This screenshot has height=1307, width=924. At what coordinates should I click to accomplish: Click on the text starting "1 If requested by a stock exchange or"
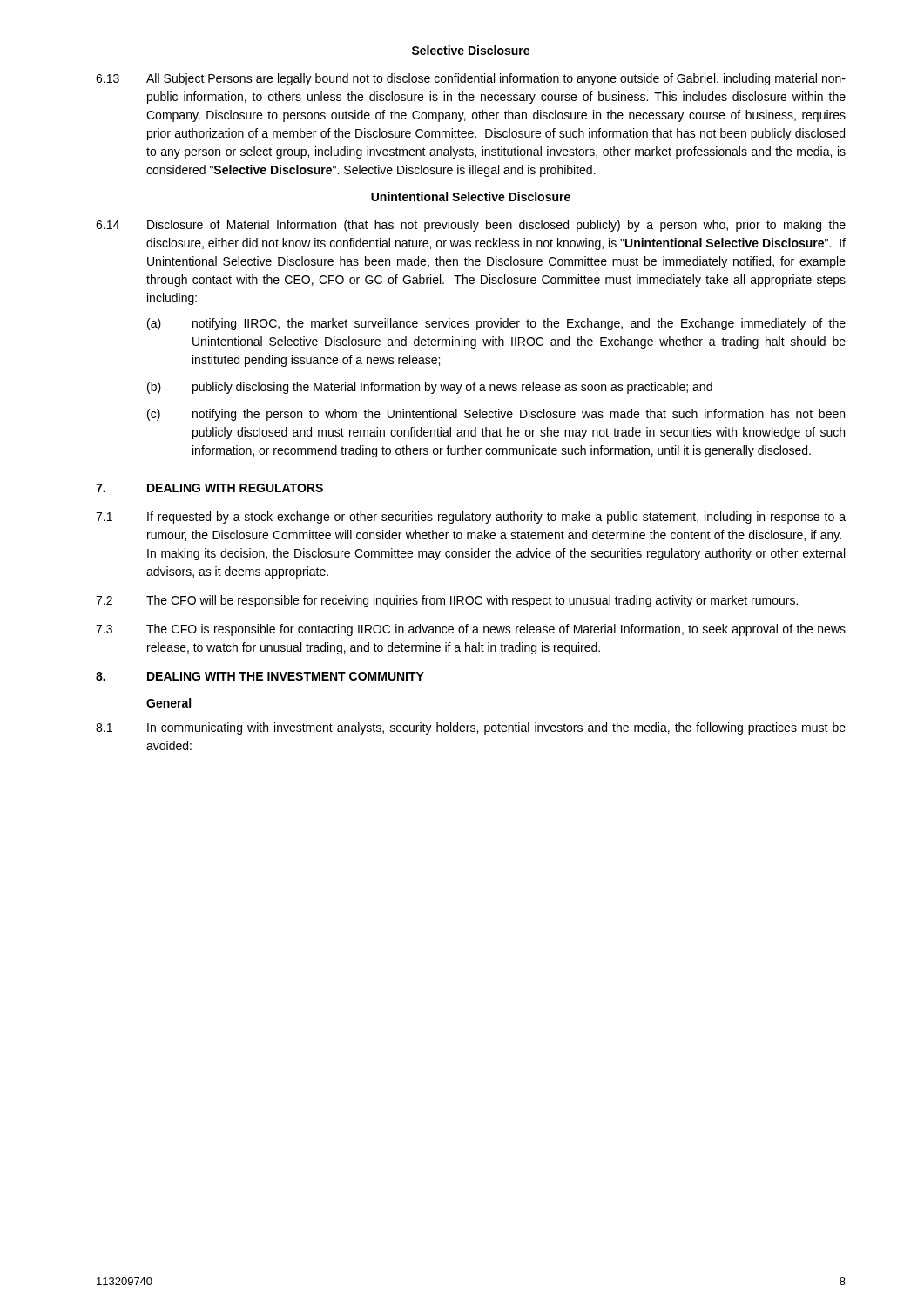click(471, 545)
